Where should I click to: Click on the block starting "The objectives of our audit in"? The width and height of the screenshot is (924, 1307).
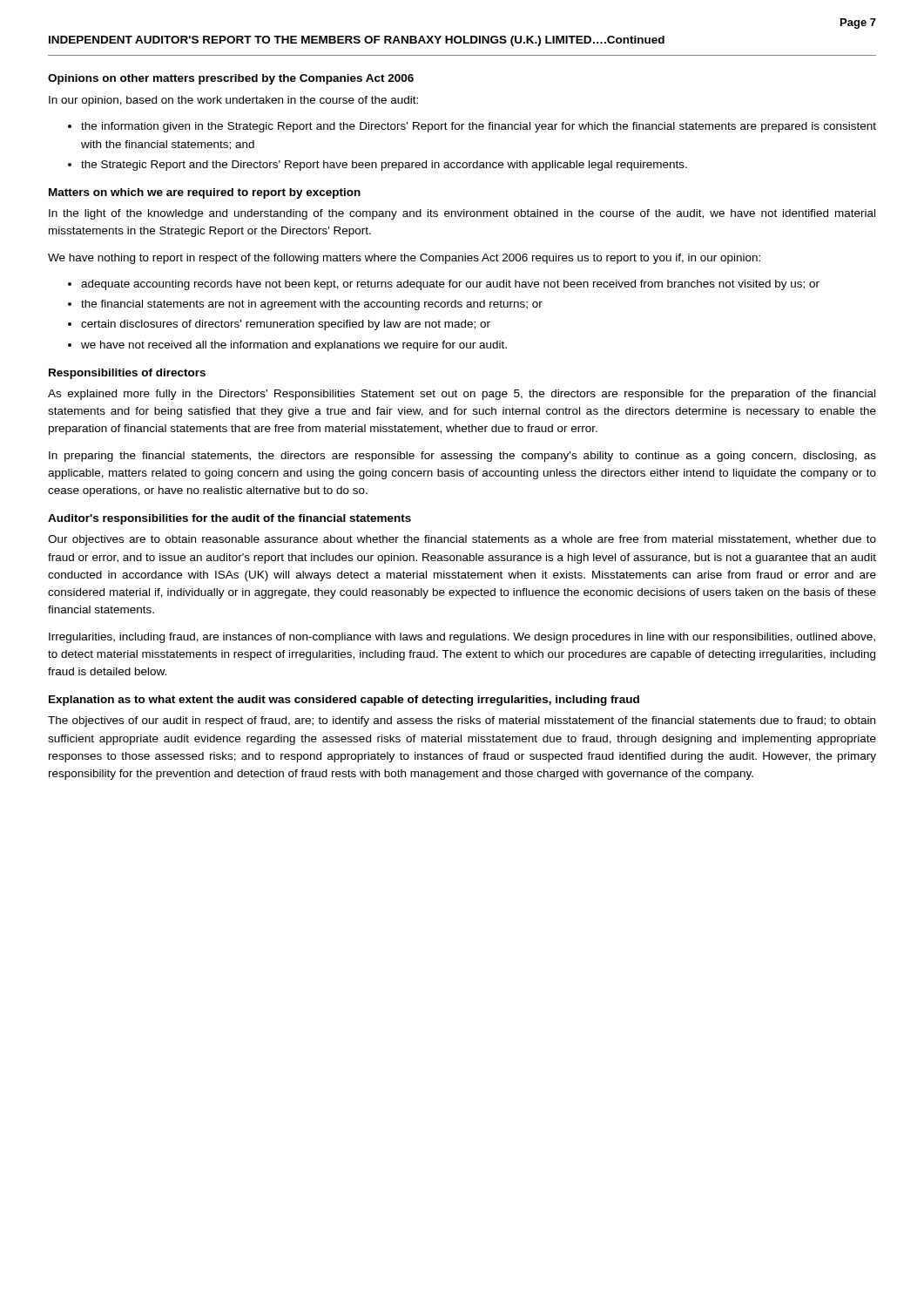(x=462, y=747)
